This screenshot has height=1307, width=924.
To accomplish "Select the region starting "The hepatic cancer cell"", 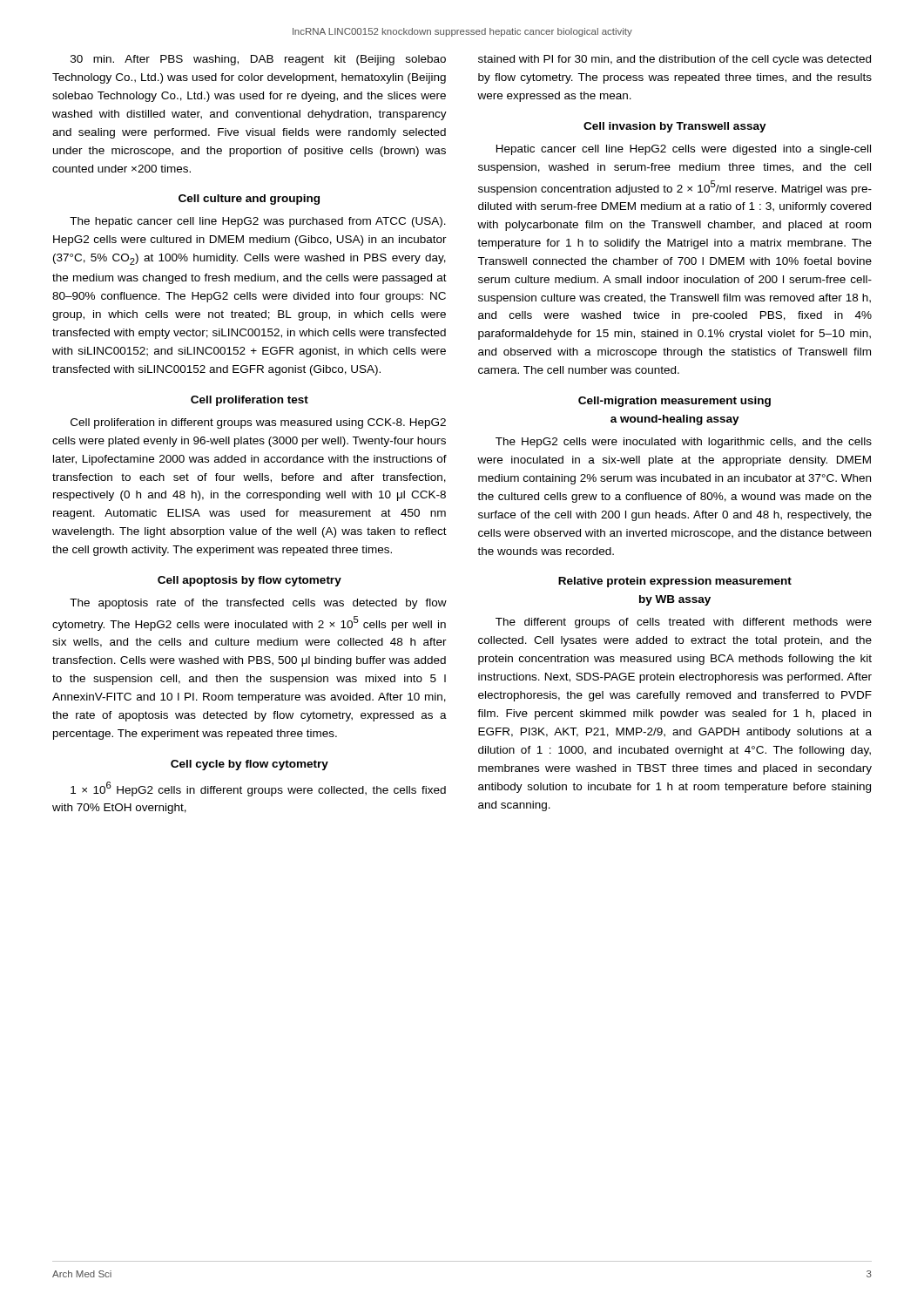I will pos(249,296).
